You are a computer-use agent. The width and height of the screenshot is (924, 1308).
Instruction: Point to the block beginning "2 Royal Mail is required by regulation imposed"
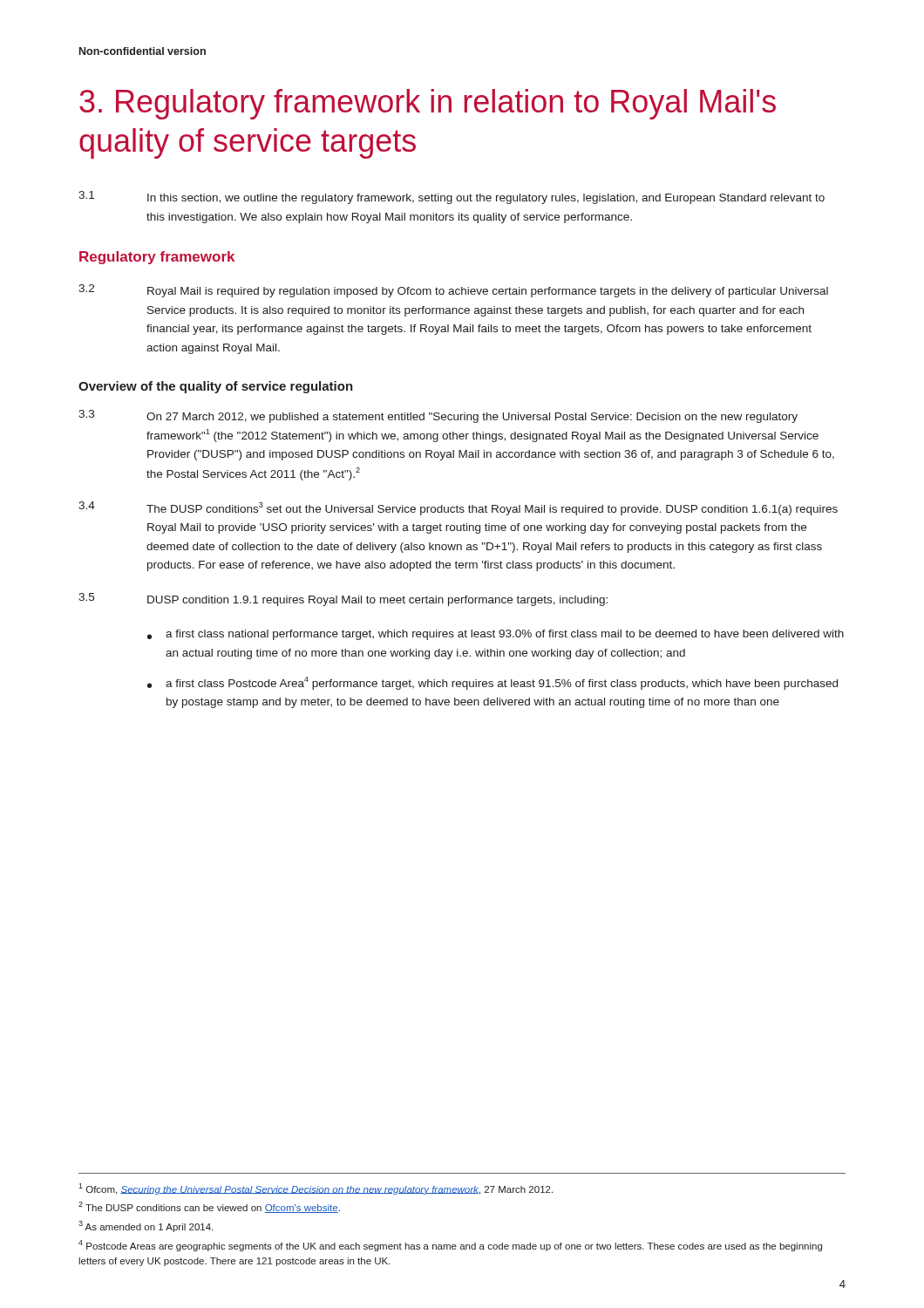tap(462, 319)
